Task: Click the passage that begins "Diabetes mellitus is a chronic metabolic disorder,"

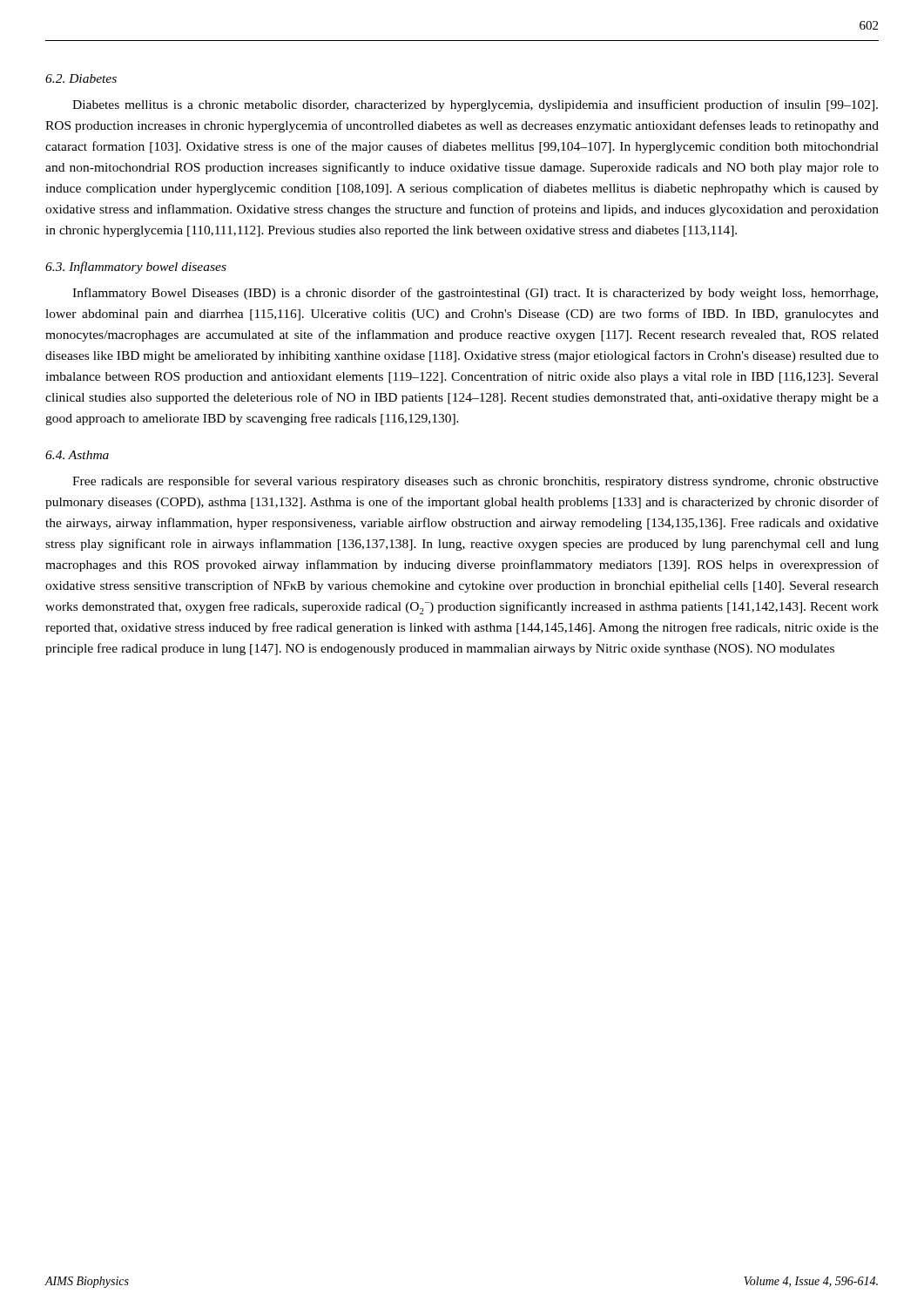Action: point(462,167)
